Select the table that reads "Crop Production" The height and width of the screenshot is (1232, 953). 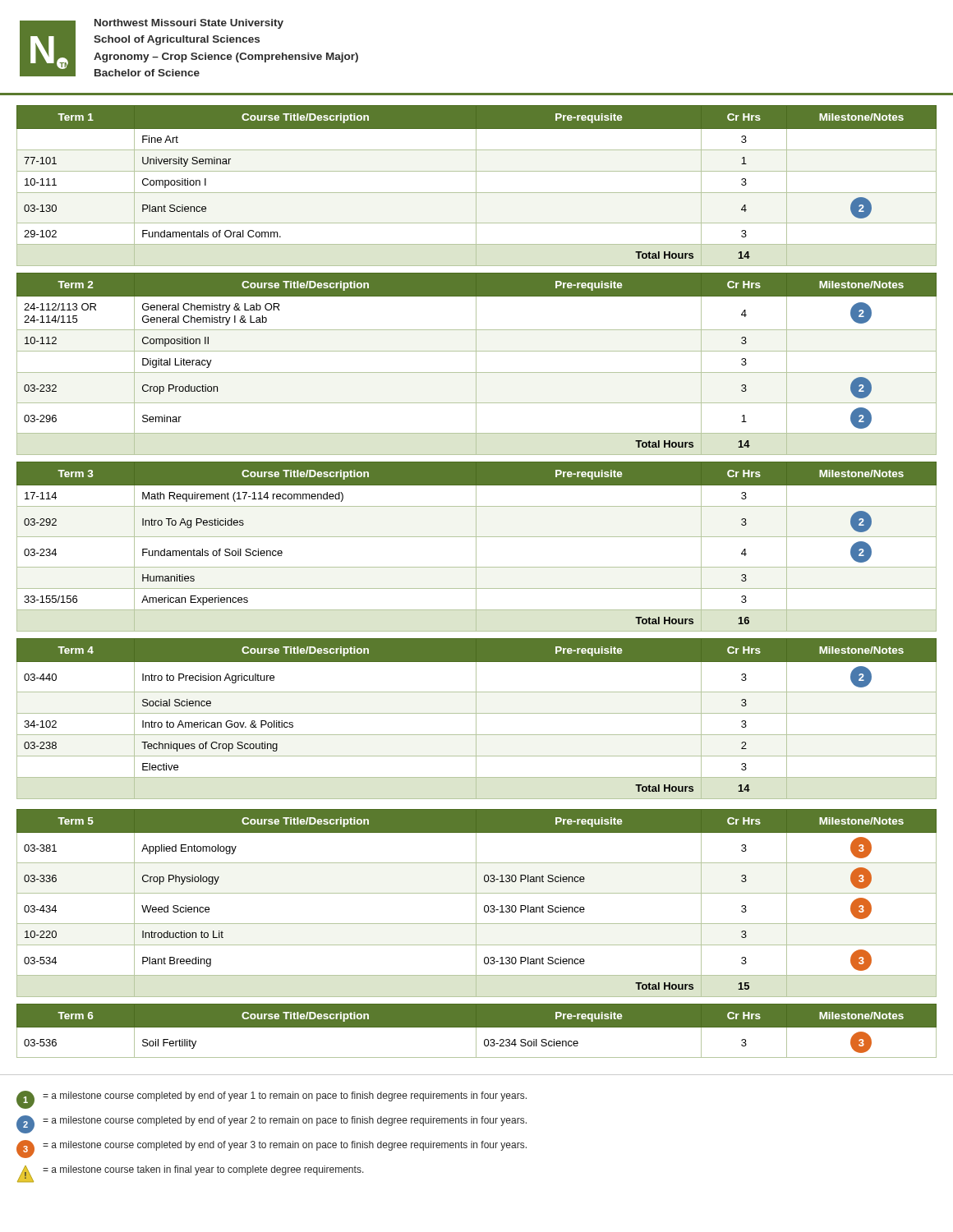(x=476, y=364)
